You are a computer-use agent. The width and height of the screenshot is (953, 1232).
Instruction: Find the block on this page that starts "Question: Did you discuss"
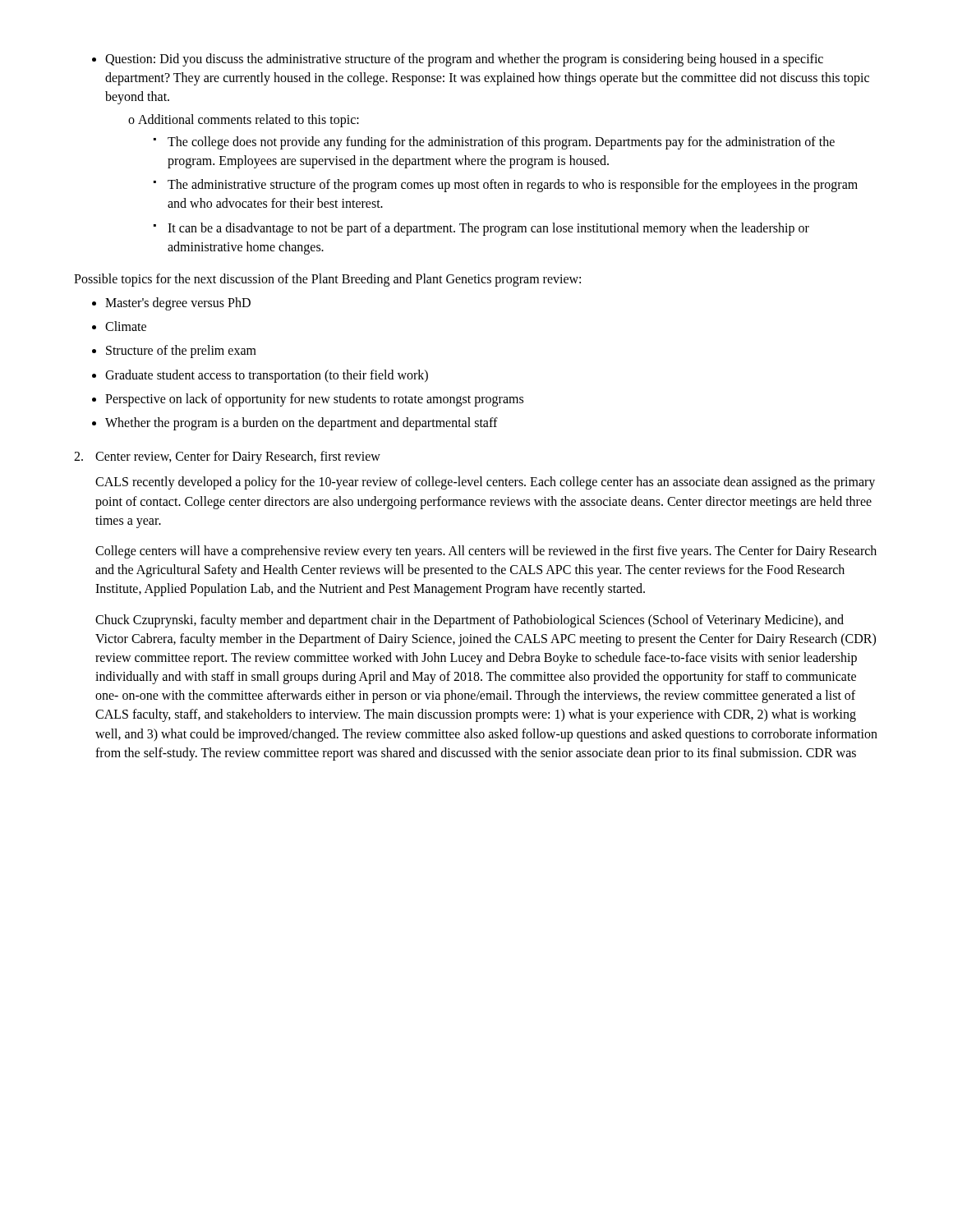click(x=481, y=153)
